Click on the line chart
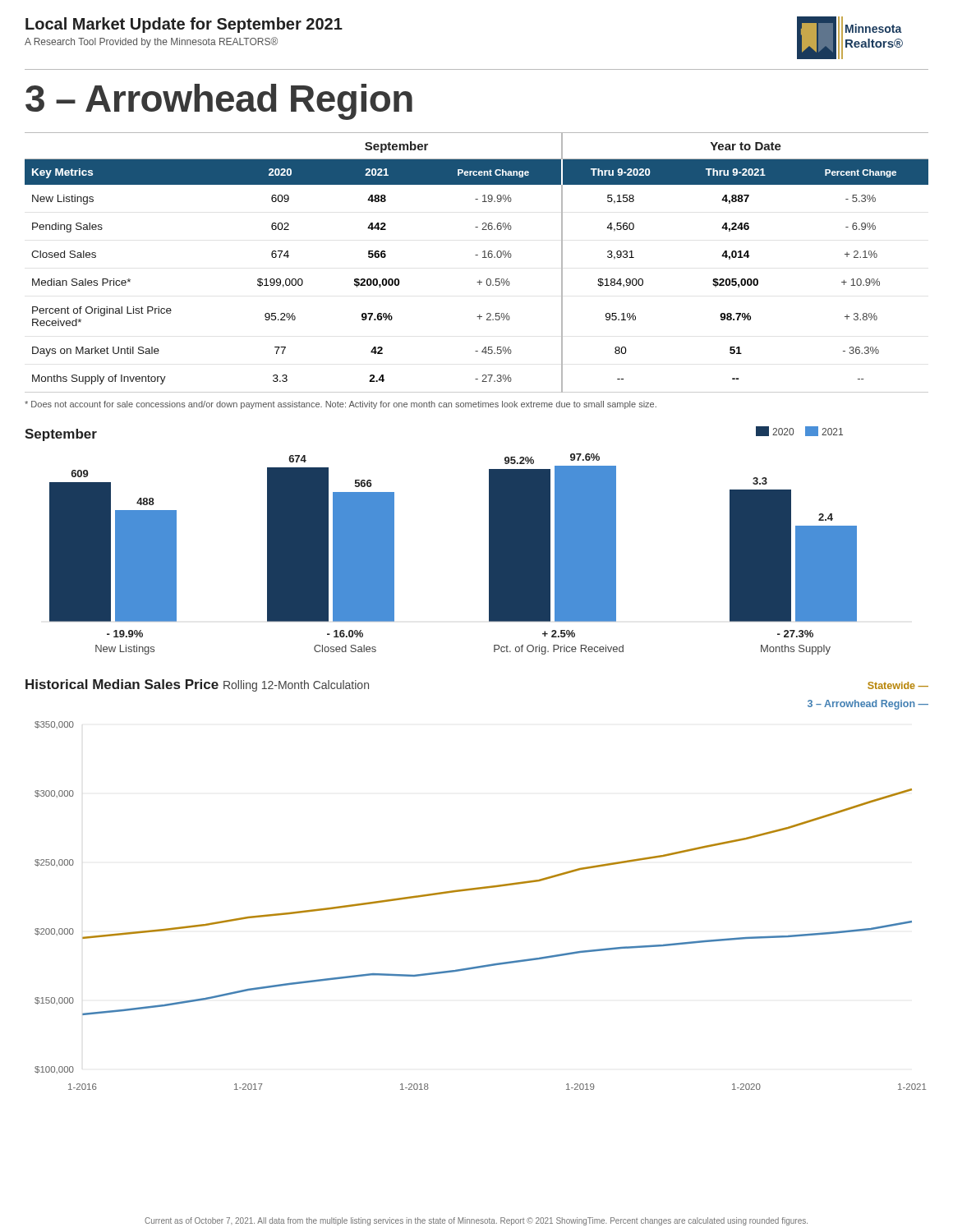The image size is (953, 1232). point(476,915)
